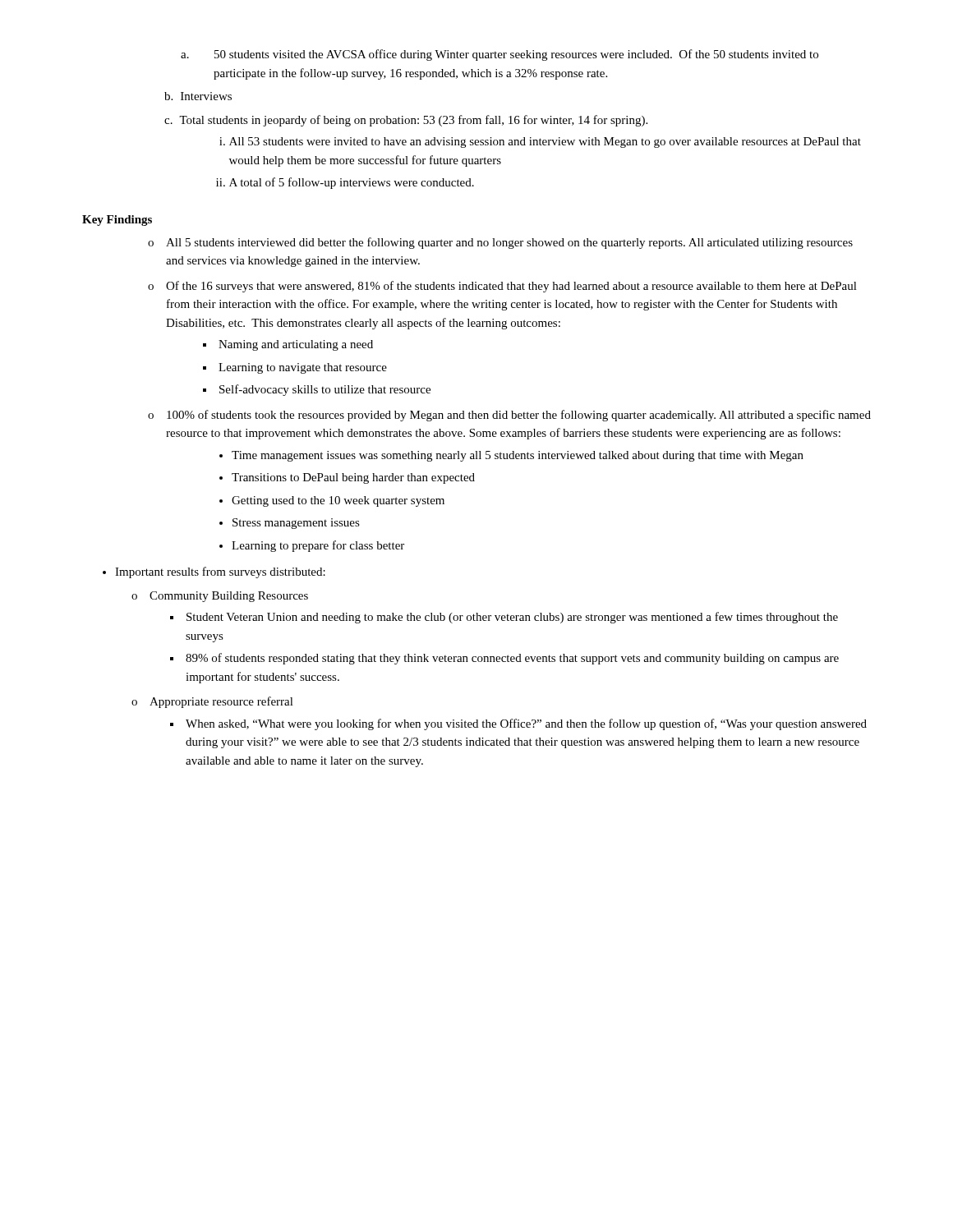The height and width of the screenshot is (1232, 953).
Task: Point to the block beginning "Community Building Resources Student Veteran Union and needing"
Action: (229, 597)
